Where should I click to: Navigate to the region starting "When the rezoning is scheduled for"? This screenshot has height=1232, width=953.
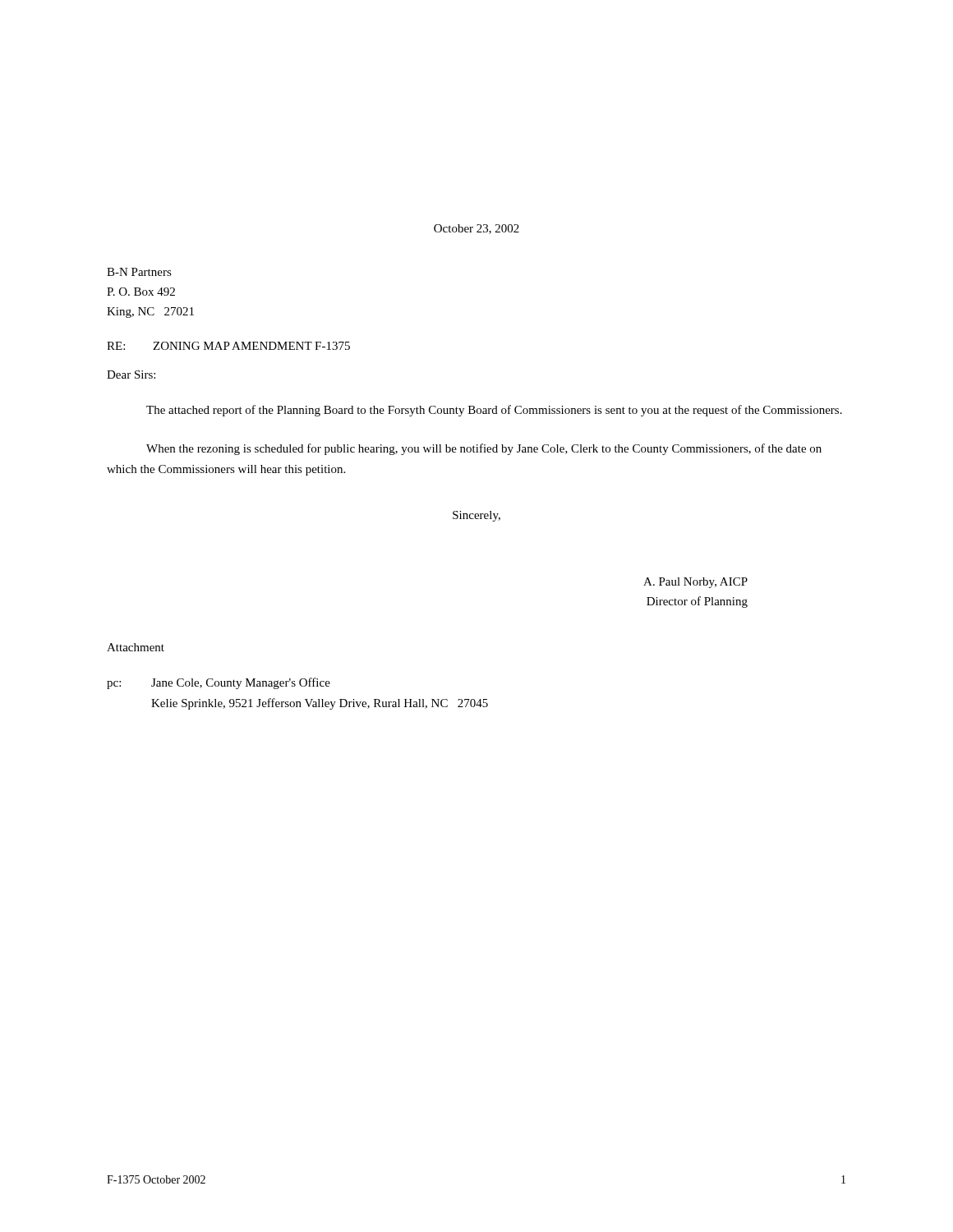coord(464,458)
